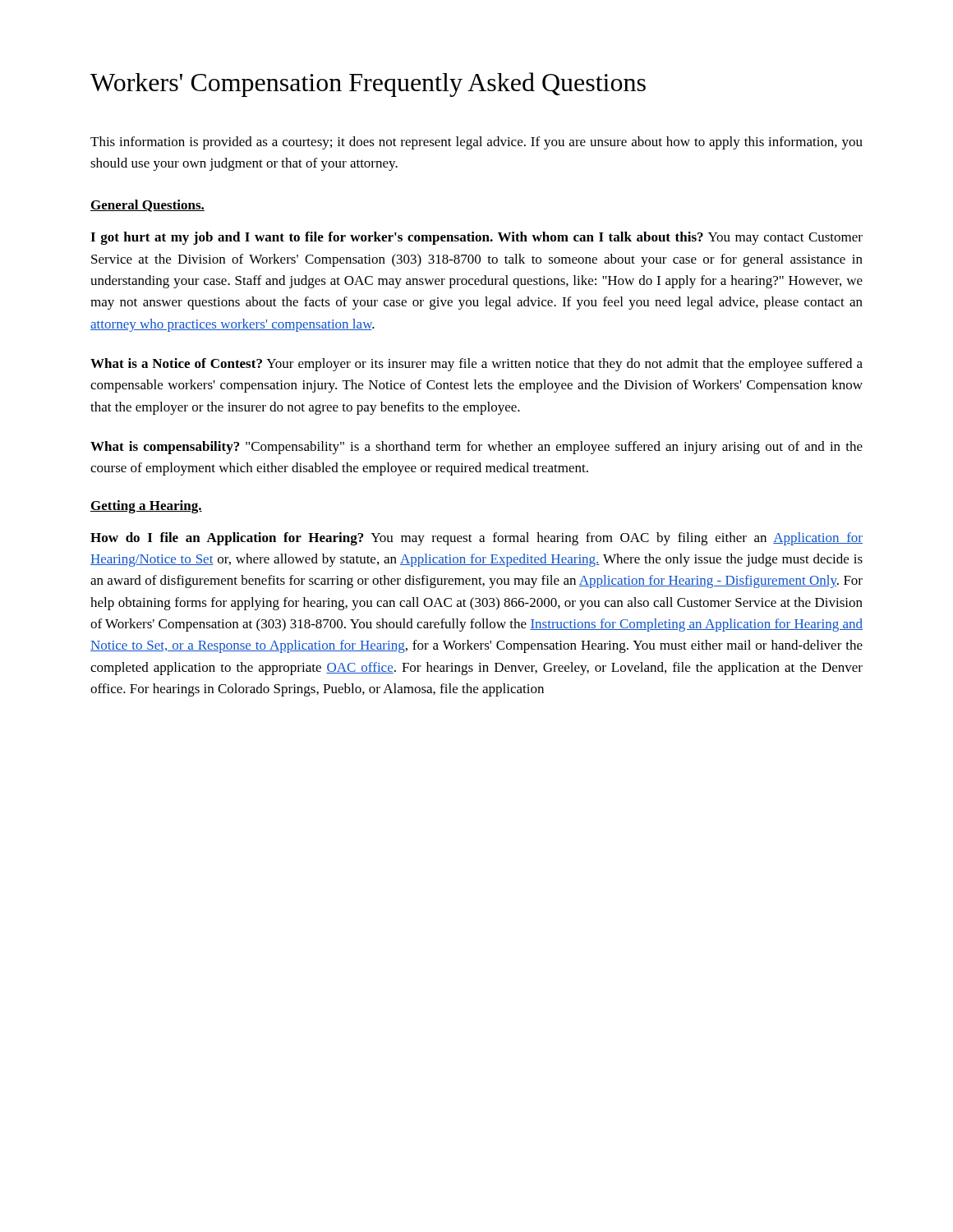
Task: Click on the passage starting "Getting a Hearing."
Action: [146, 505]
